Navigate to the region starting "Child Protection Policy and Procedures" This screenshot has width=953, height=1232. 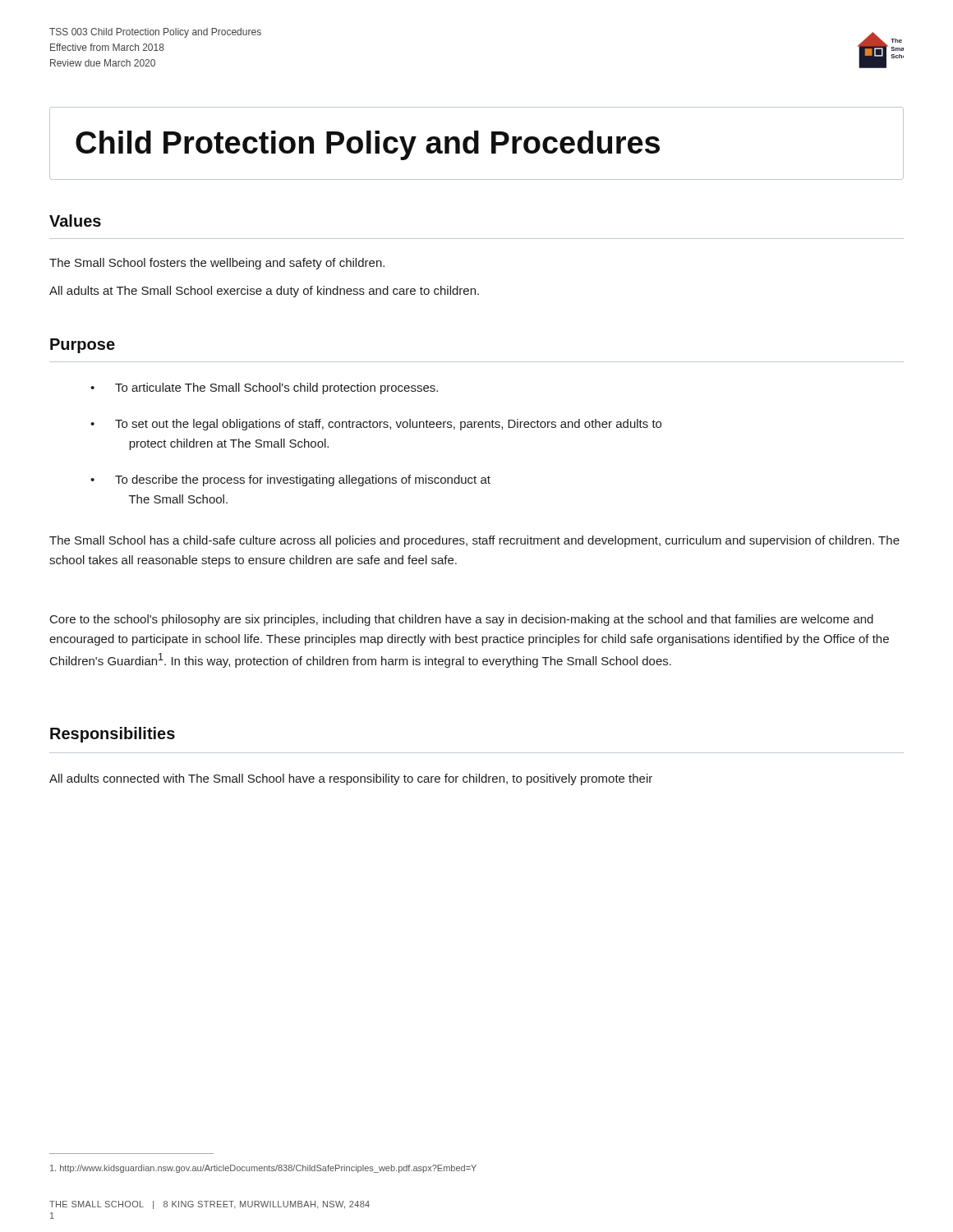coord(476,143)
